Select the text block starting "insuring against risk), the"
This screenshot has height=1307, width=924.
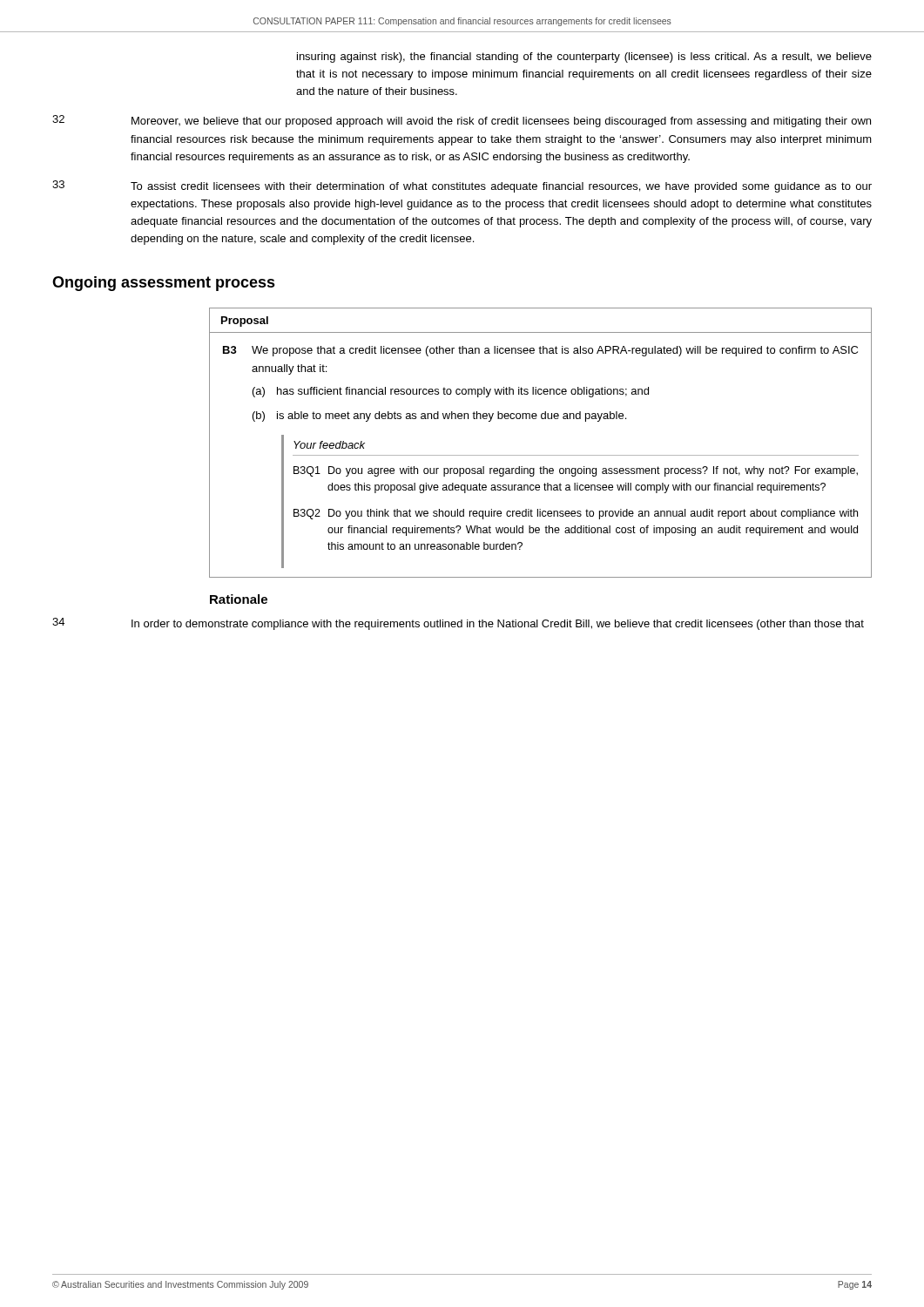584,74
